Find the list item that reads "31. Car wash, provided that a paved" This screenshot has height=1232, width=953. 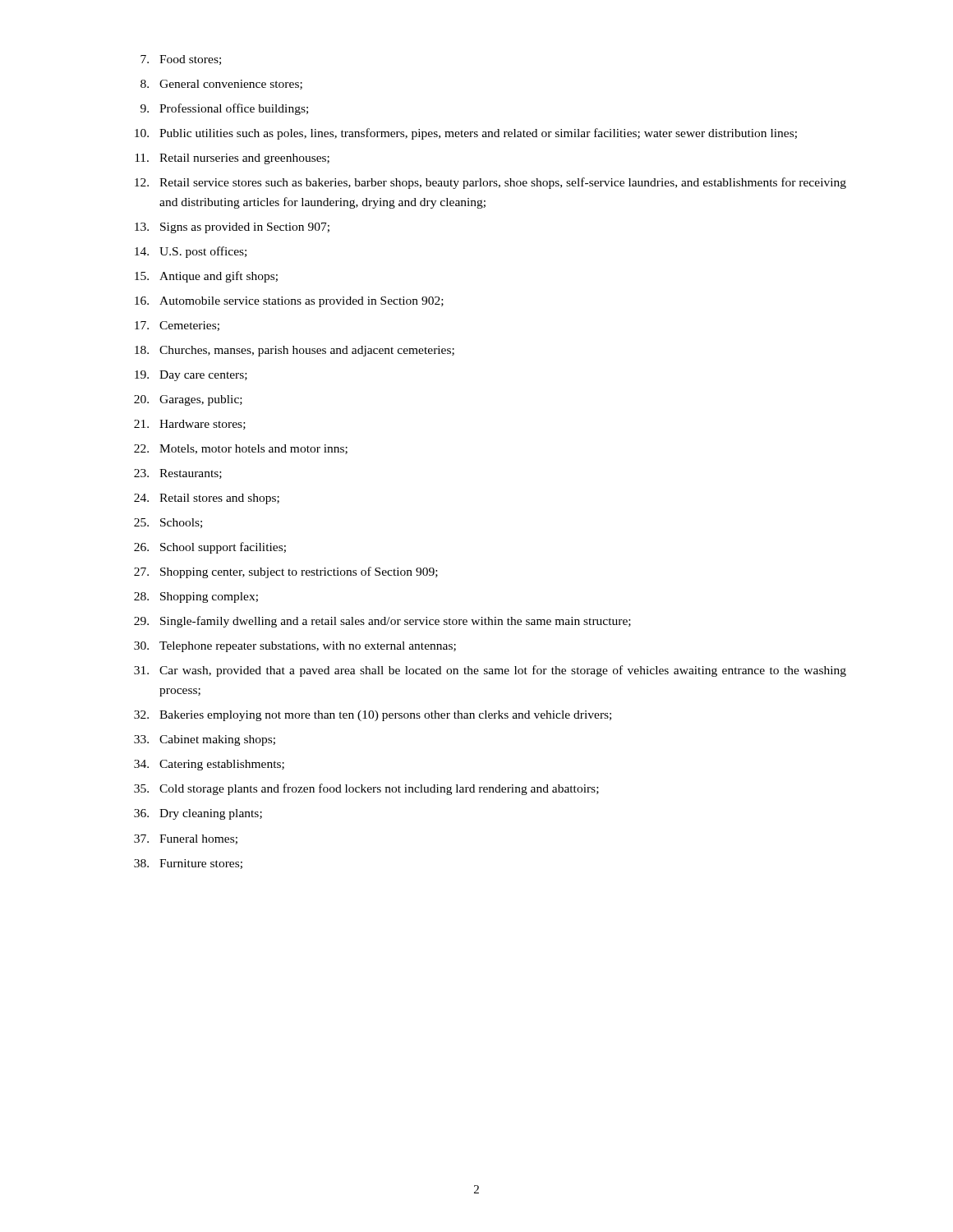(476, 680)
